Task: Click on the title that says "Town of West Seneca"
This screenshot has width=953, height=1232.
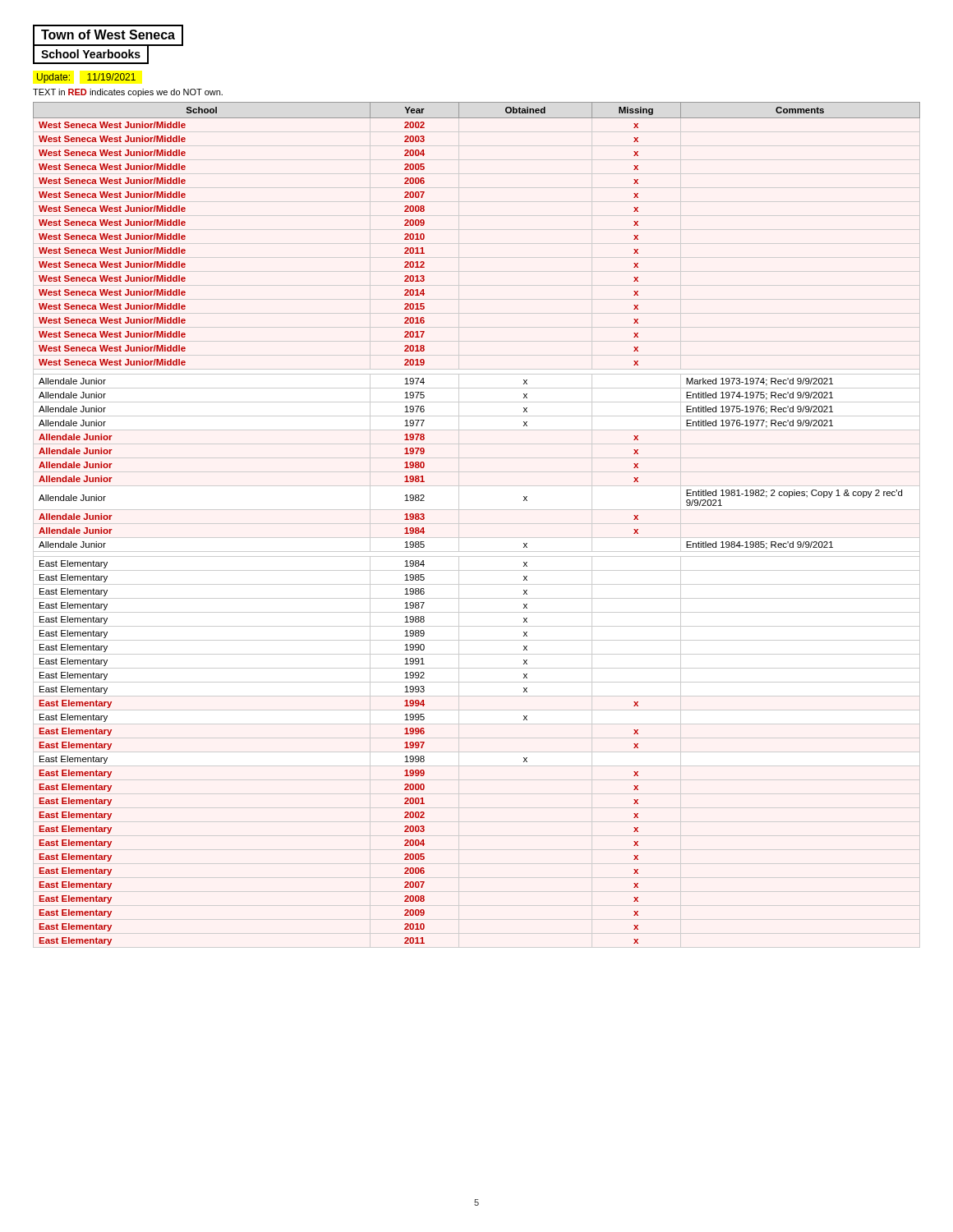Action: click(108, 44)
